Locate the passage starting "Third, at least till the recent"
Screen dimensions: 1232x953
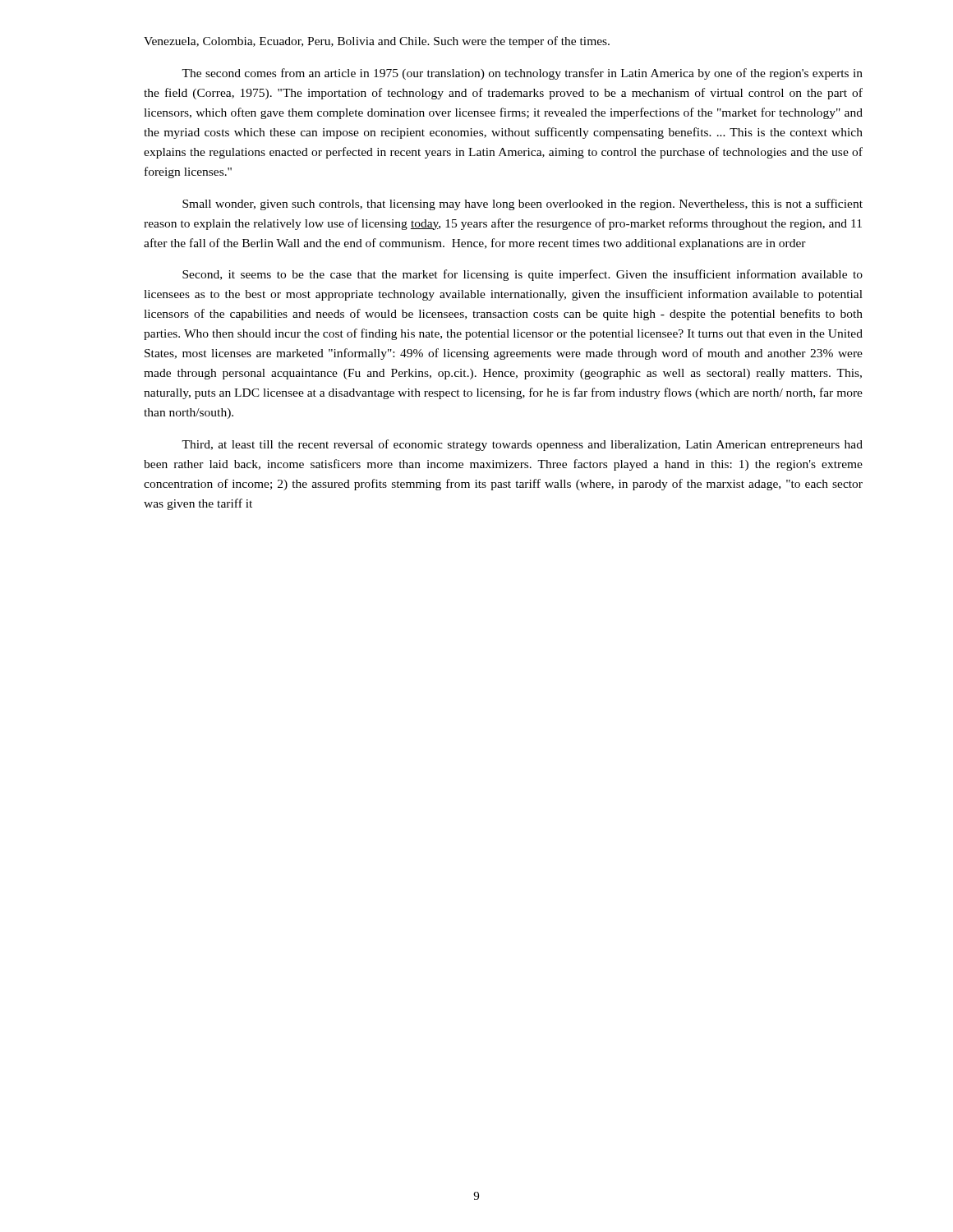[x=503, y=474]
